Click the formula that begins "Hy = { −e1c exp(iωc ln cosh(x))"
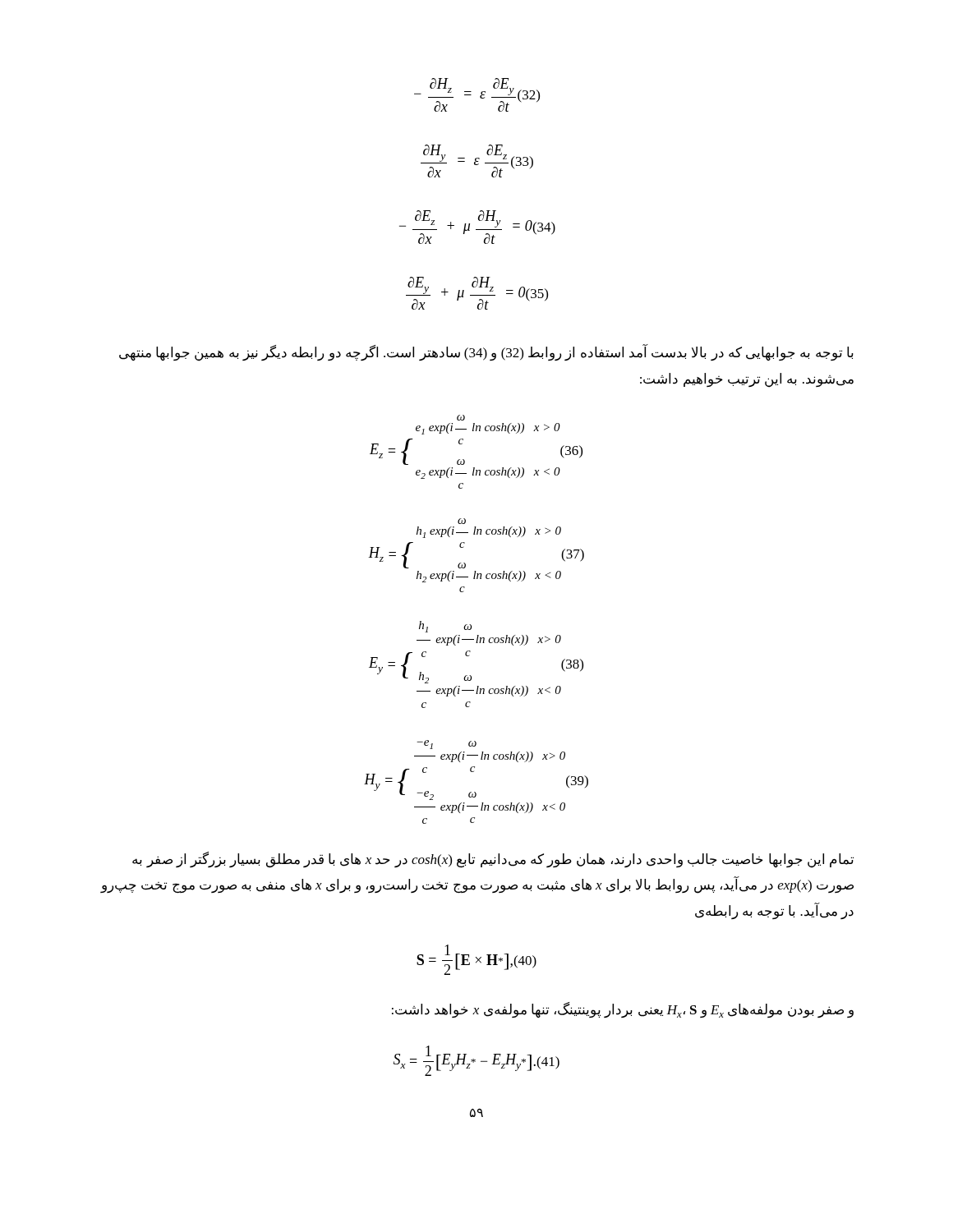This screenshot has height=1232, width=953. 476,781
